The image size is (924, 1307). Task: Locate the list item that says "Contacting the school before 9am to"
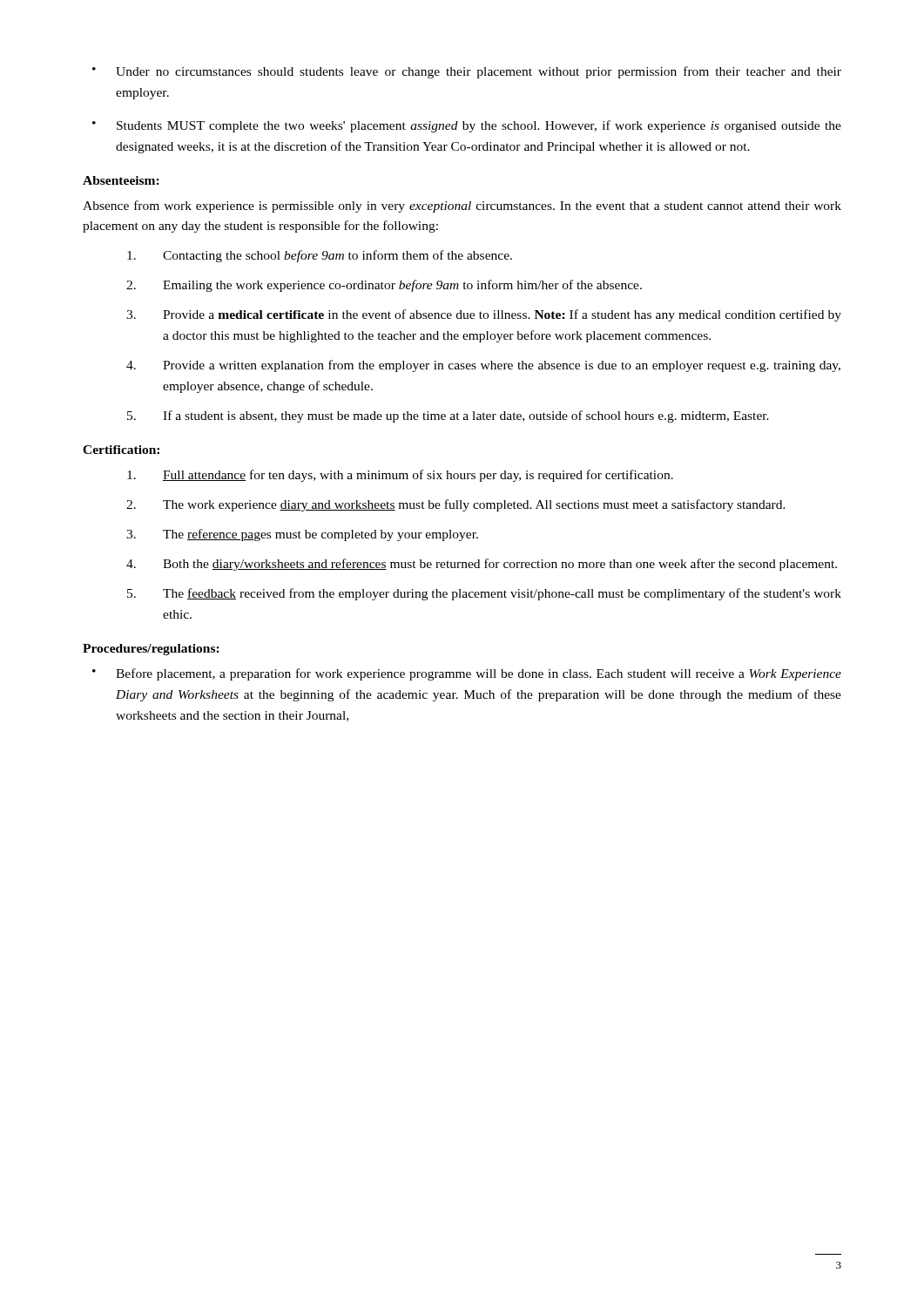coord(484,255)
